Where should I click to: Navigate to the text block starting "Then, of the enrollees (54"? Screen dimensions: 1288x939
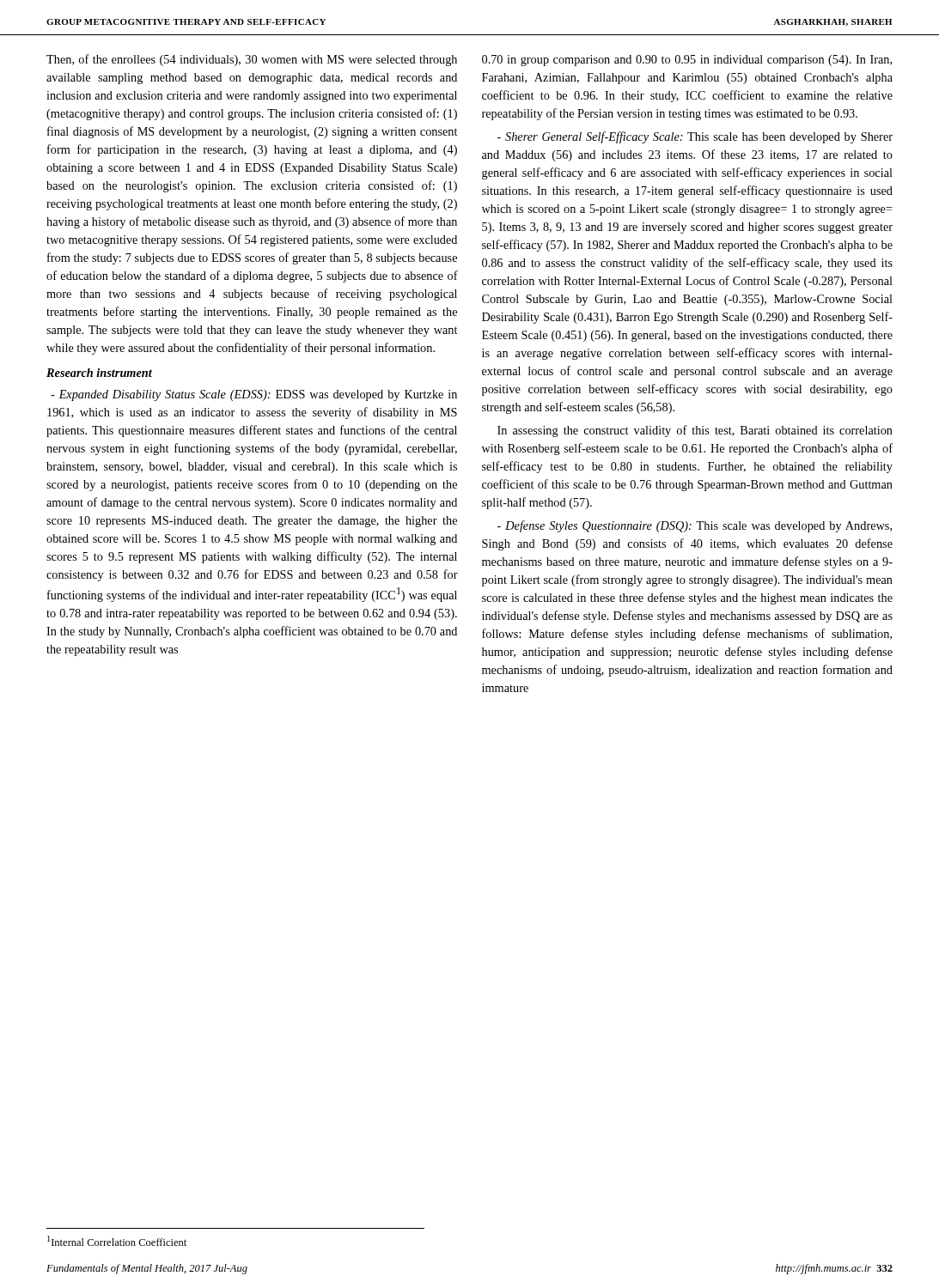pos(252,204)
